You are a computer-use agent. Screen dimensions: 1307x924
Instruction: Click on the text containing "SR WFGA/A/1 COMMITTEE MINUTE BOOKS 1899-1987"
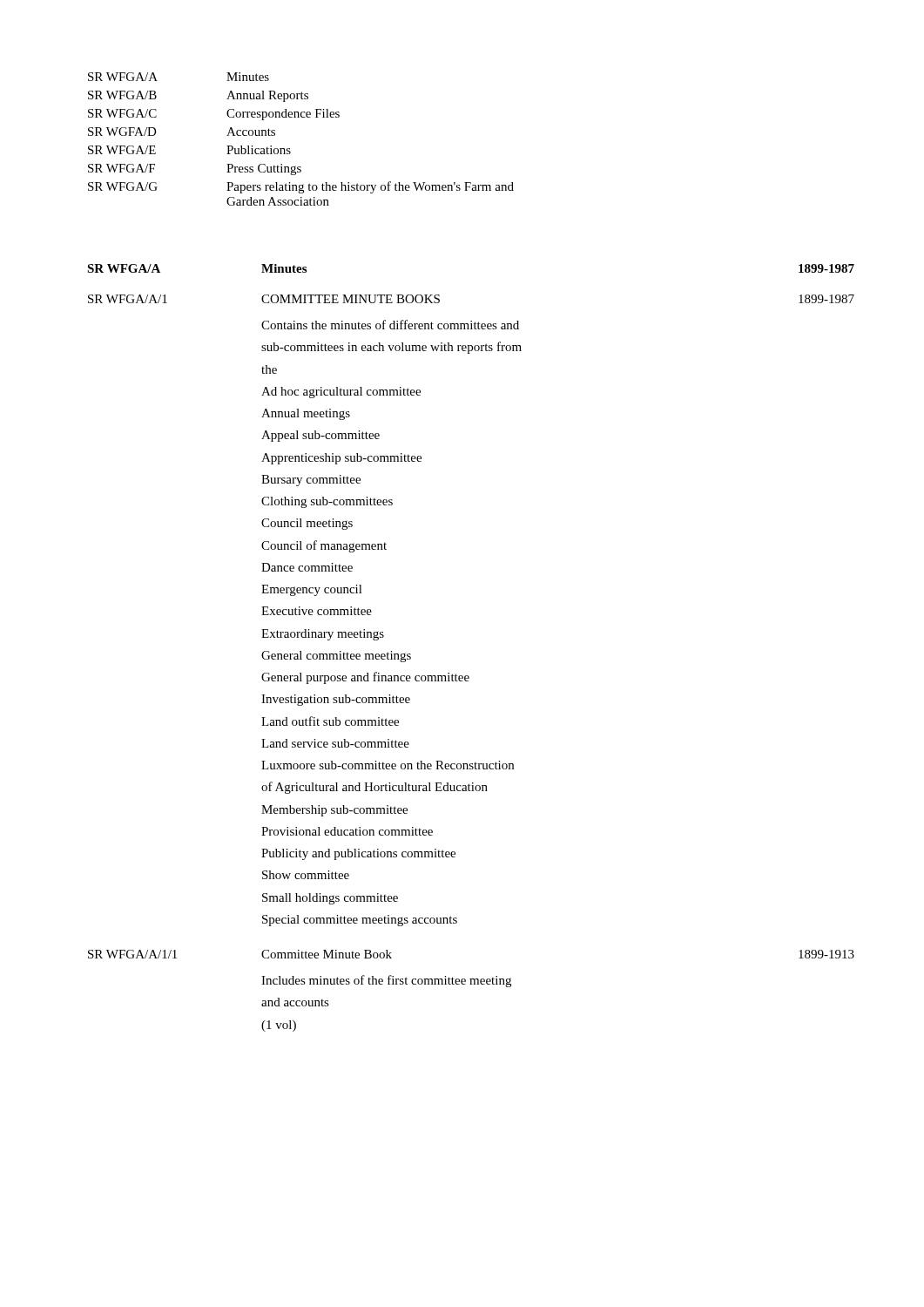tap(132, 299)
